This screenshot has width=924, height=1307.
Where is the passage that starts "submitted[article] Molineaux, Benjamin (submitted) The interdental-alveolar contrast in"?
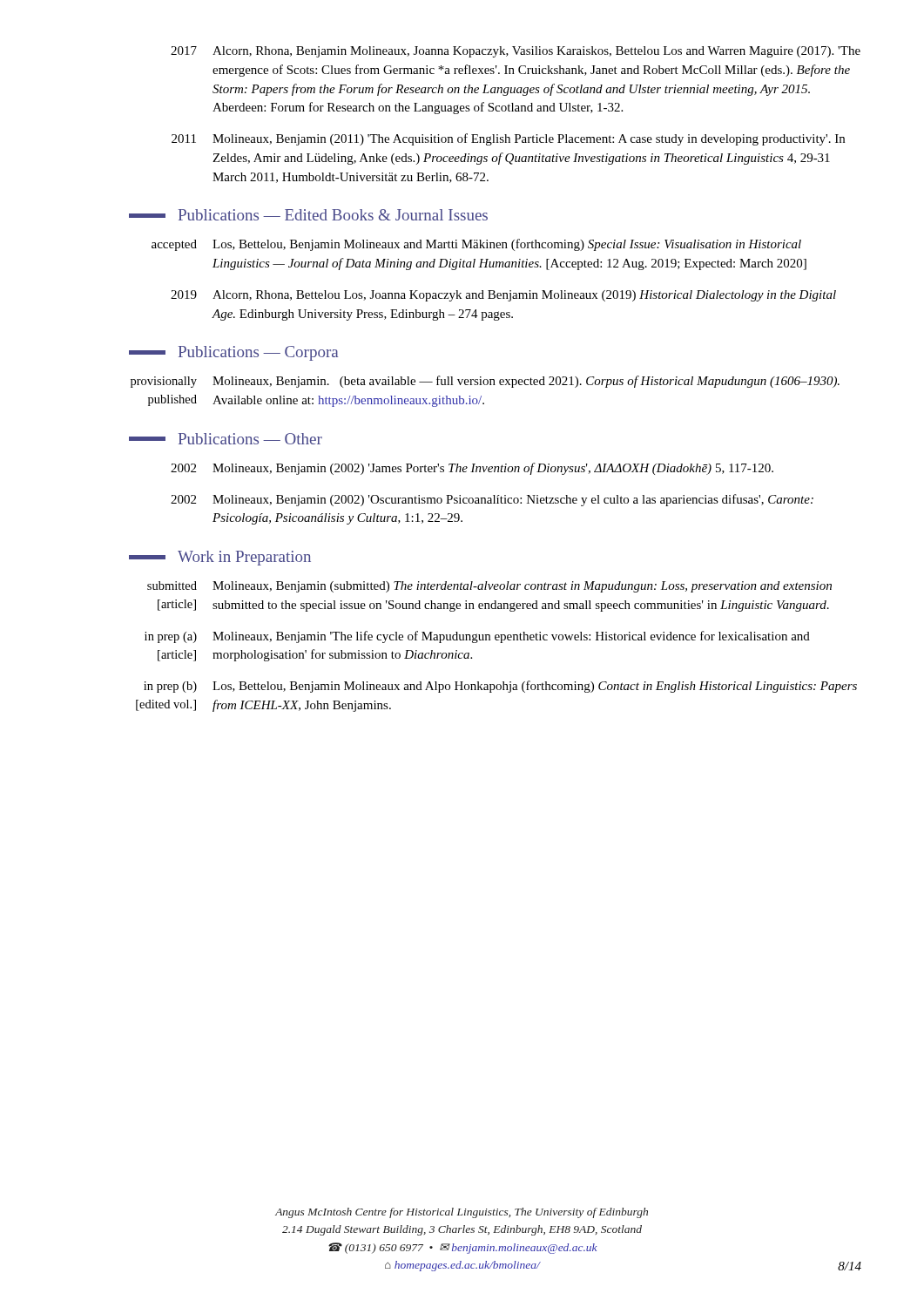pyautogui.click(x=495, y=596)
